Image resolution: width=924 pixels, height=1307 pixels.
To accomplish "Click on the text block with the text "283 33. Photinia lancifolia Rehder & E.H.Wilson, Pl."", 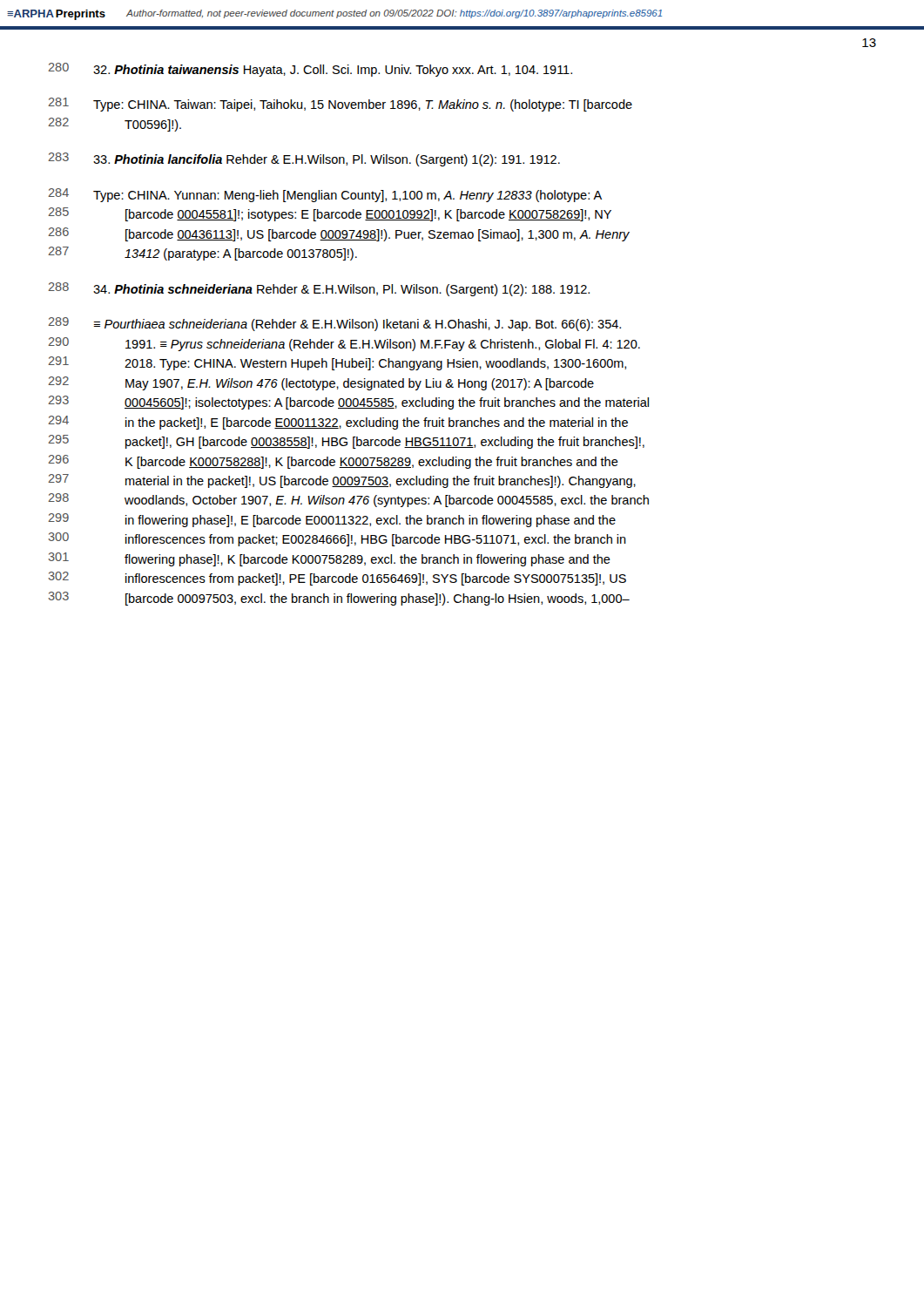I will [462, 160].
